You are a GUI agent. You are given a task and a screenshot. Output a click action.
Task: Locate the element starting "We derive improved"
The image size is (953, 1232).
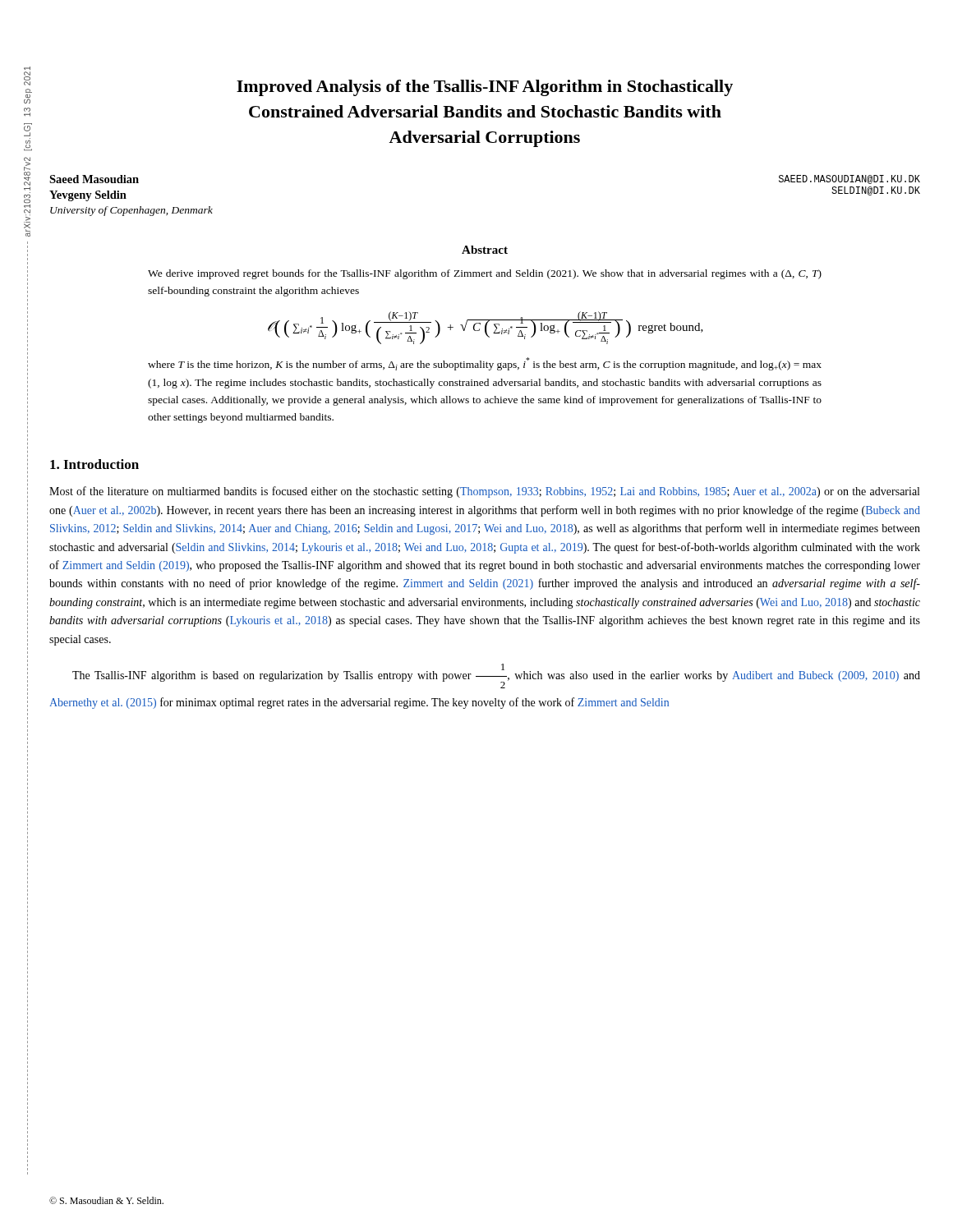[485, 282]
